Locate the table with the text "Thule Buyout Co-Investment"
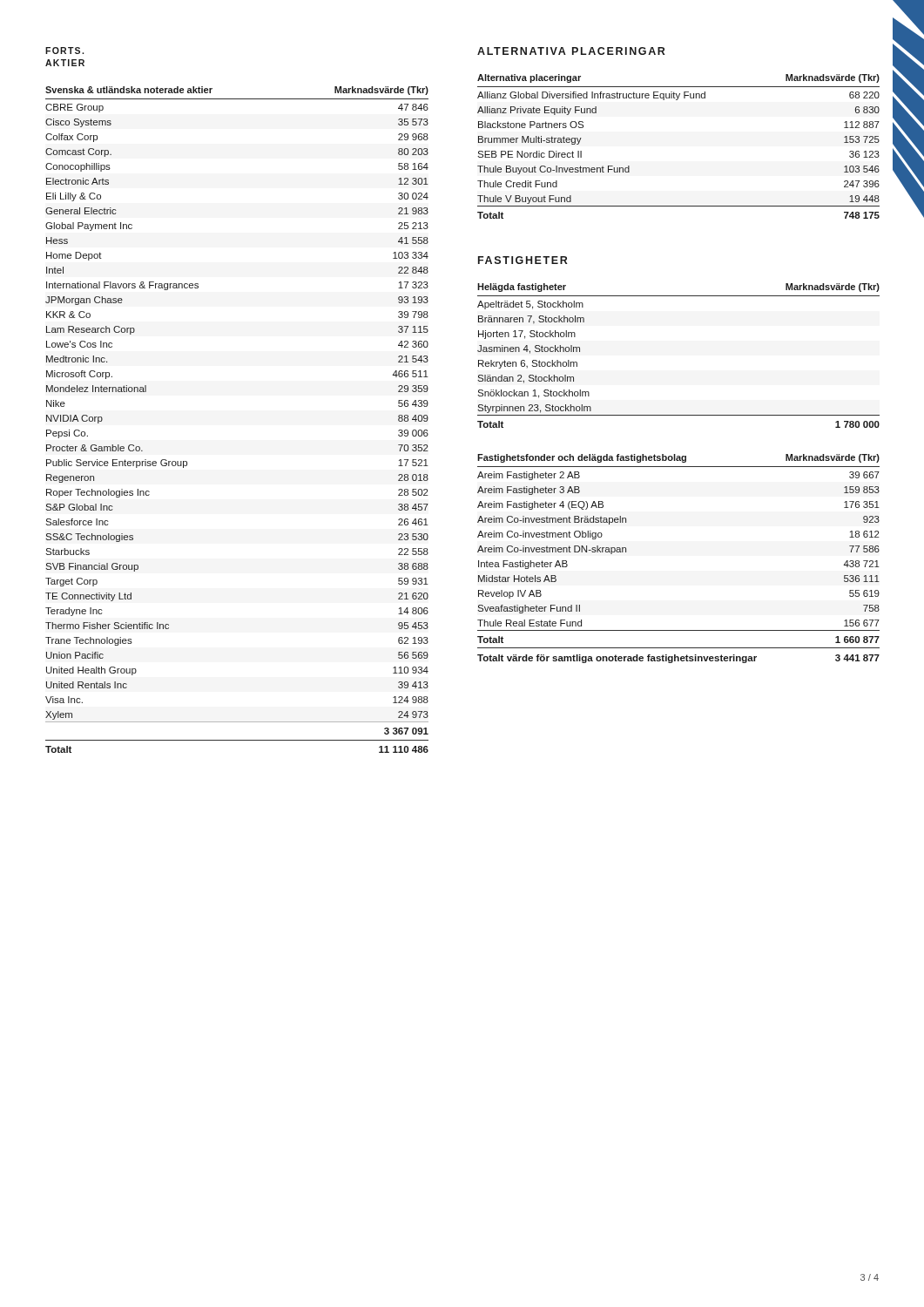 (x=678, y=146)
